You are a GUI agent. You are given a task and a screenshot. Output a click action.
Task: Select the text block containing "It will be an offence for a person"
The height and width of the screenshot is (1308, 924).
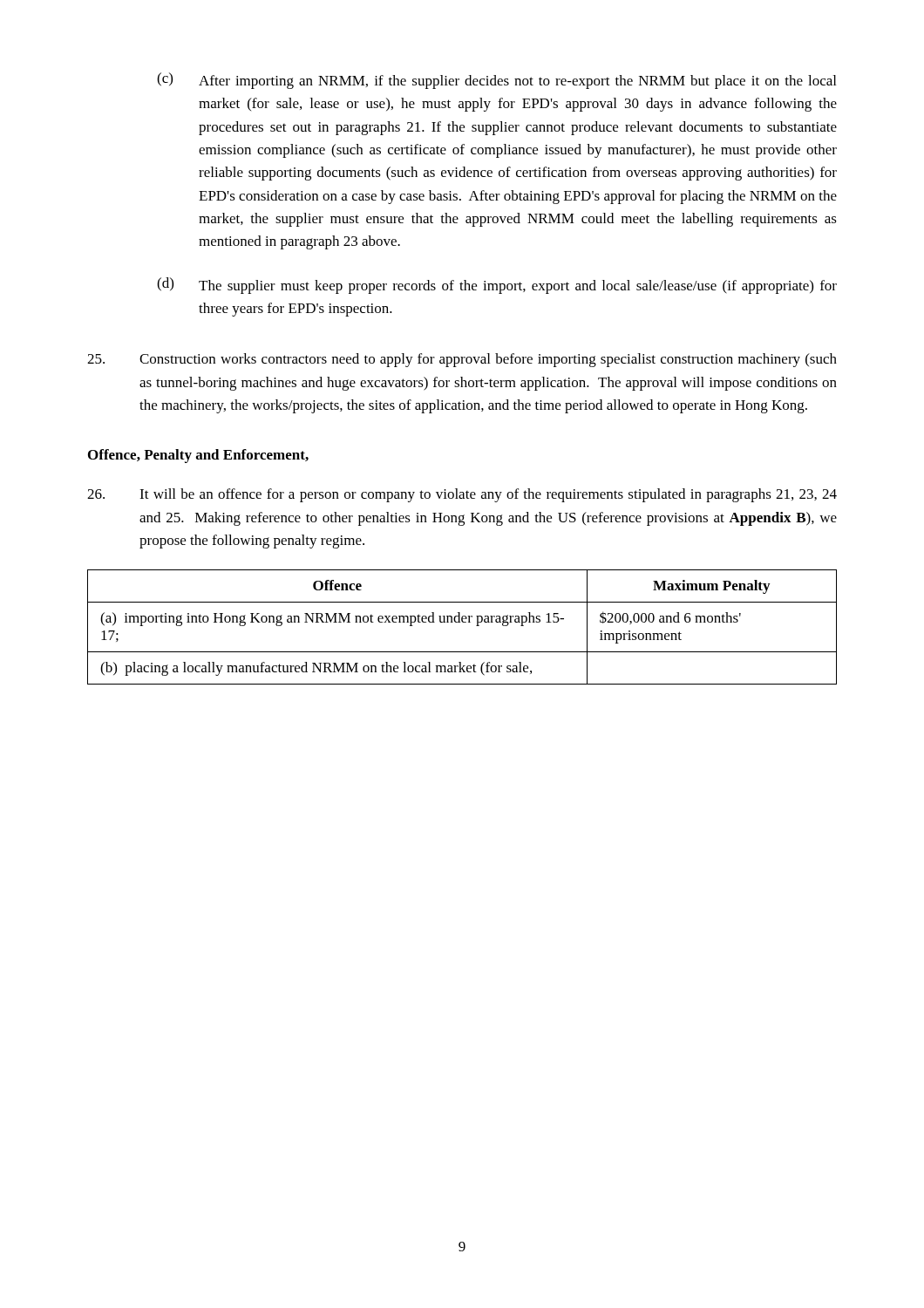tap(462, 518)
